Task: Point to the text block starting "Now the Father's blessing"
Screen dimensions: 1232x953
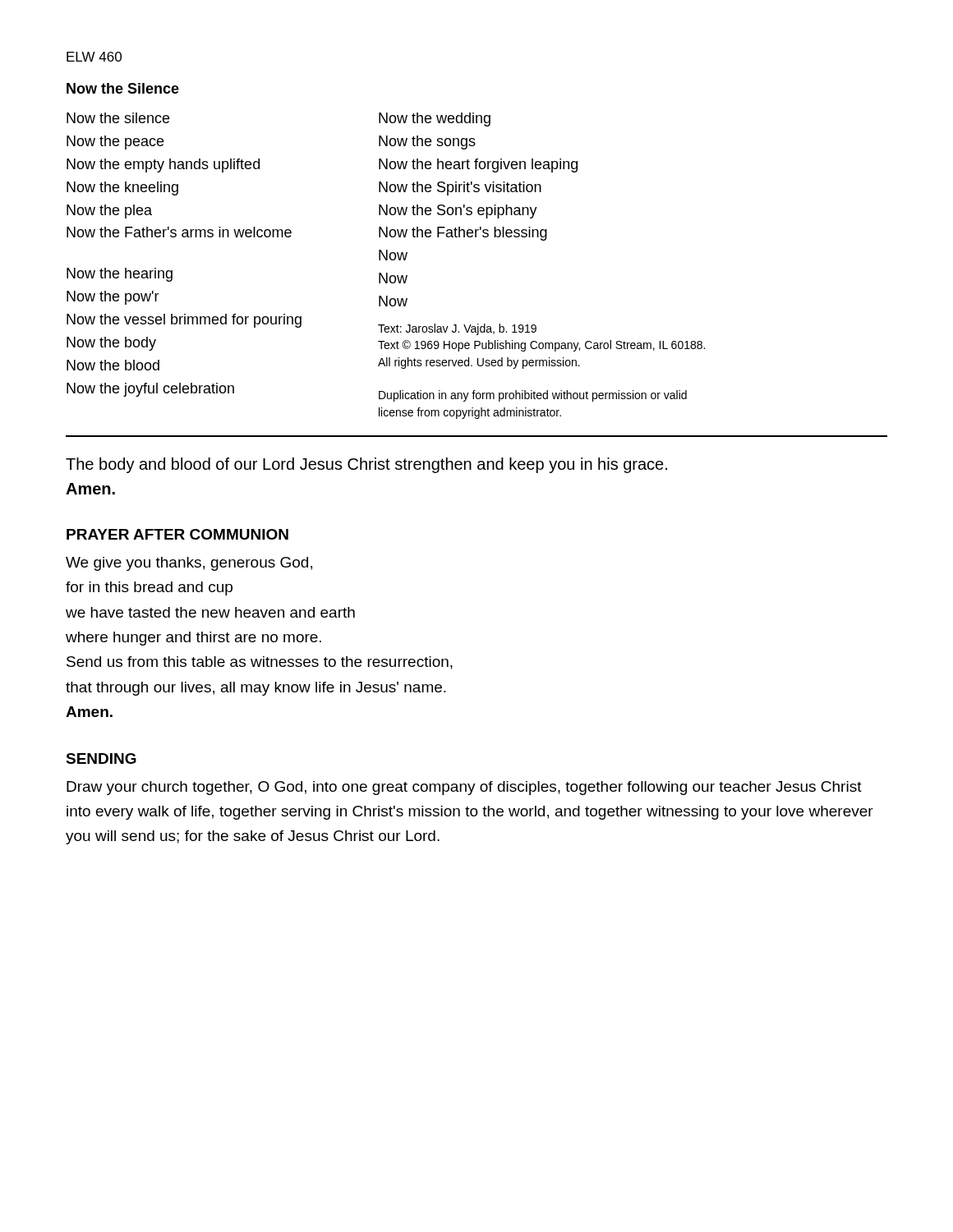Action: 463,233
